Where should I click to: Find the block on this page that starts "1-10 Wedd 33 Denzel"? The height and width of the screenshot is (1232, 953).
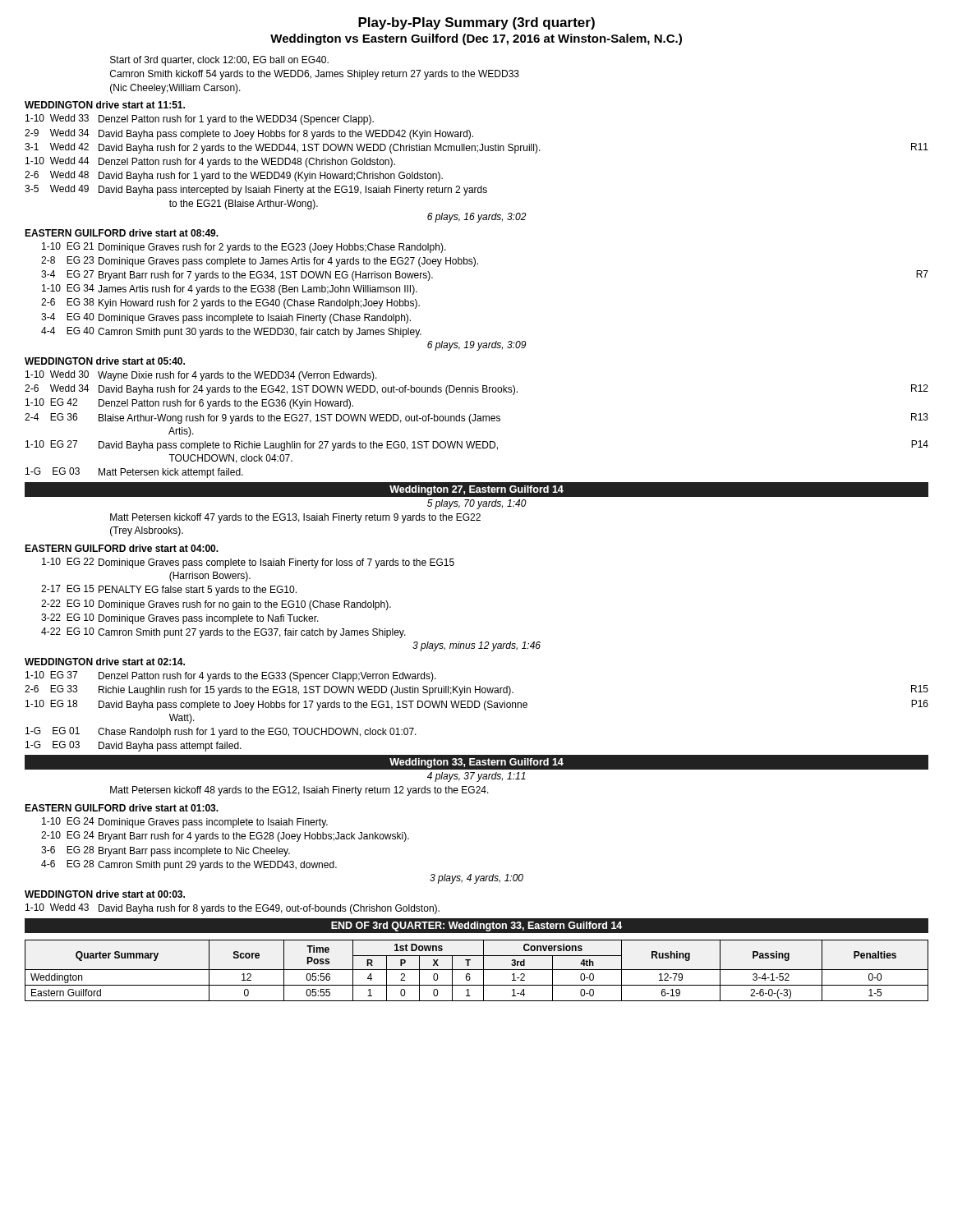click(x=200, y=120)
